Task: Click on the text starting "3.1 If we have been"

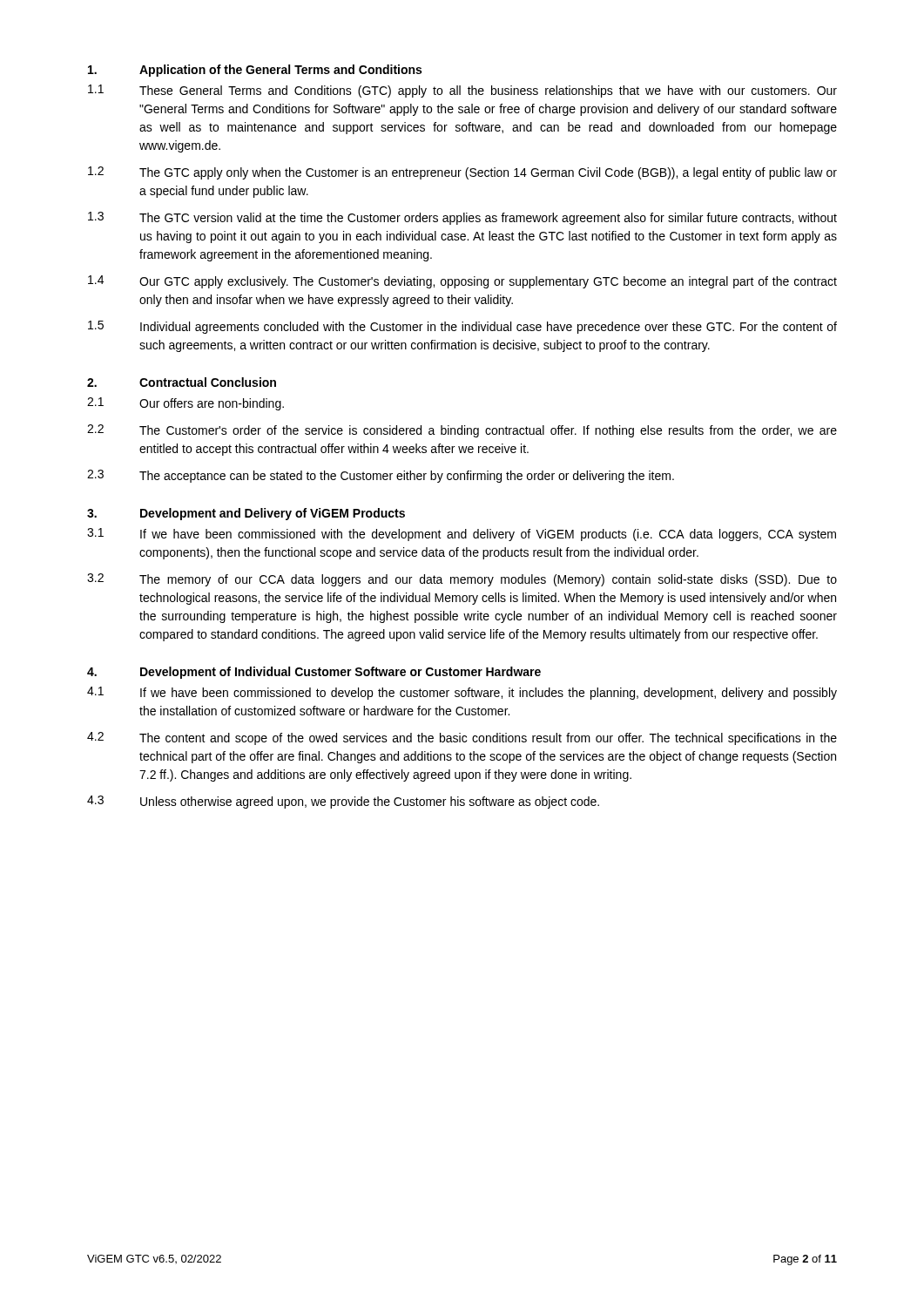Action: (x=462, y=544)
